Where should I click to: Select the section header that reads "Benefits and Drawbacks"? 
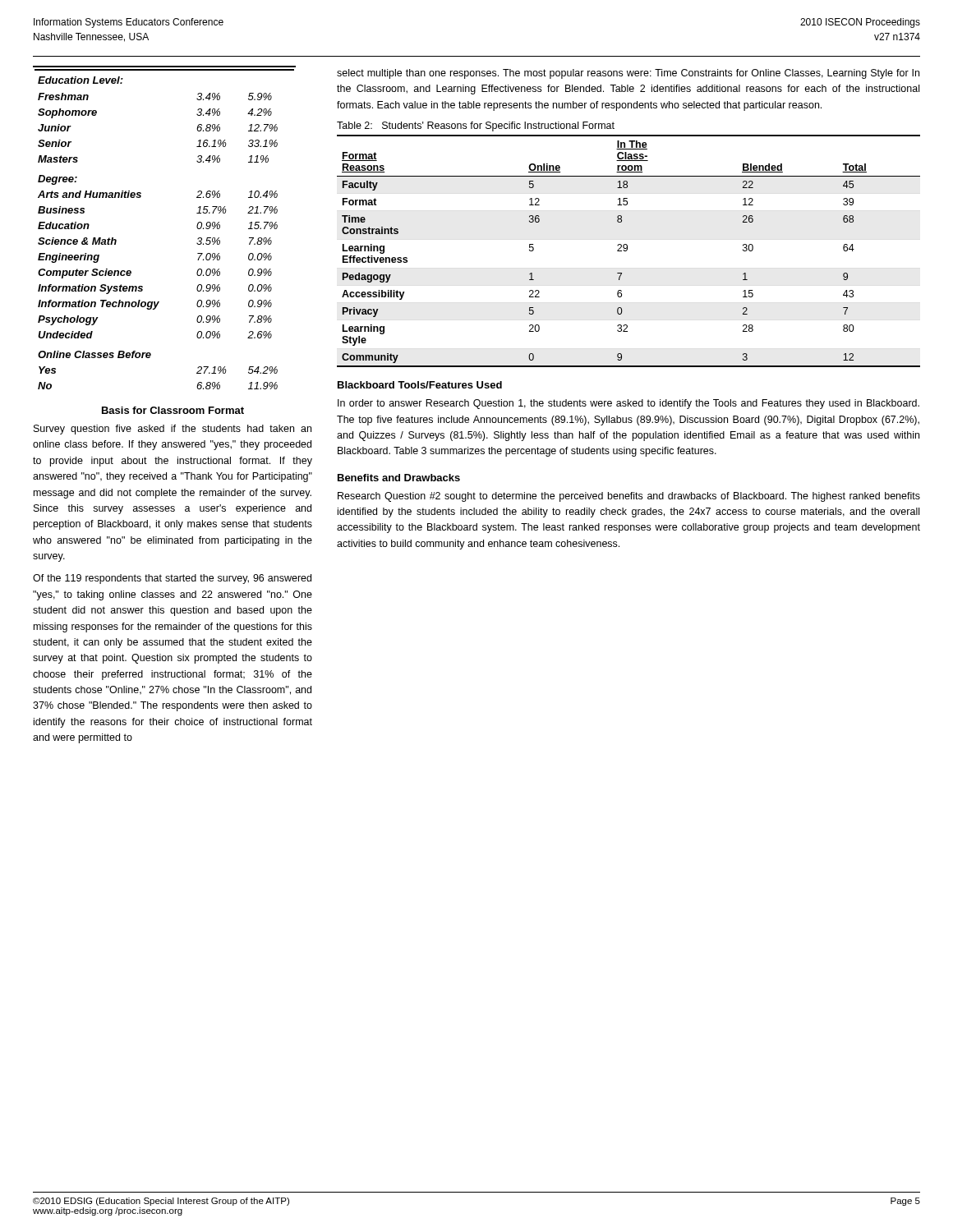(399, 477)
